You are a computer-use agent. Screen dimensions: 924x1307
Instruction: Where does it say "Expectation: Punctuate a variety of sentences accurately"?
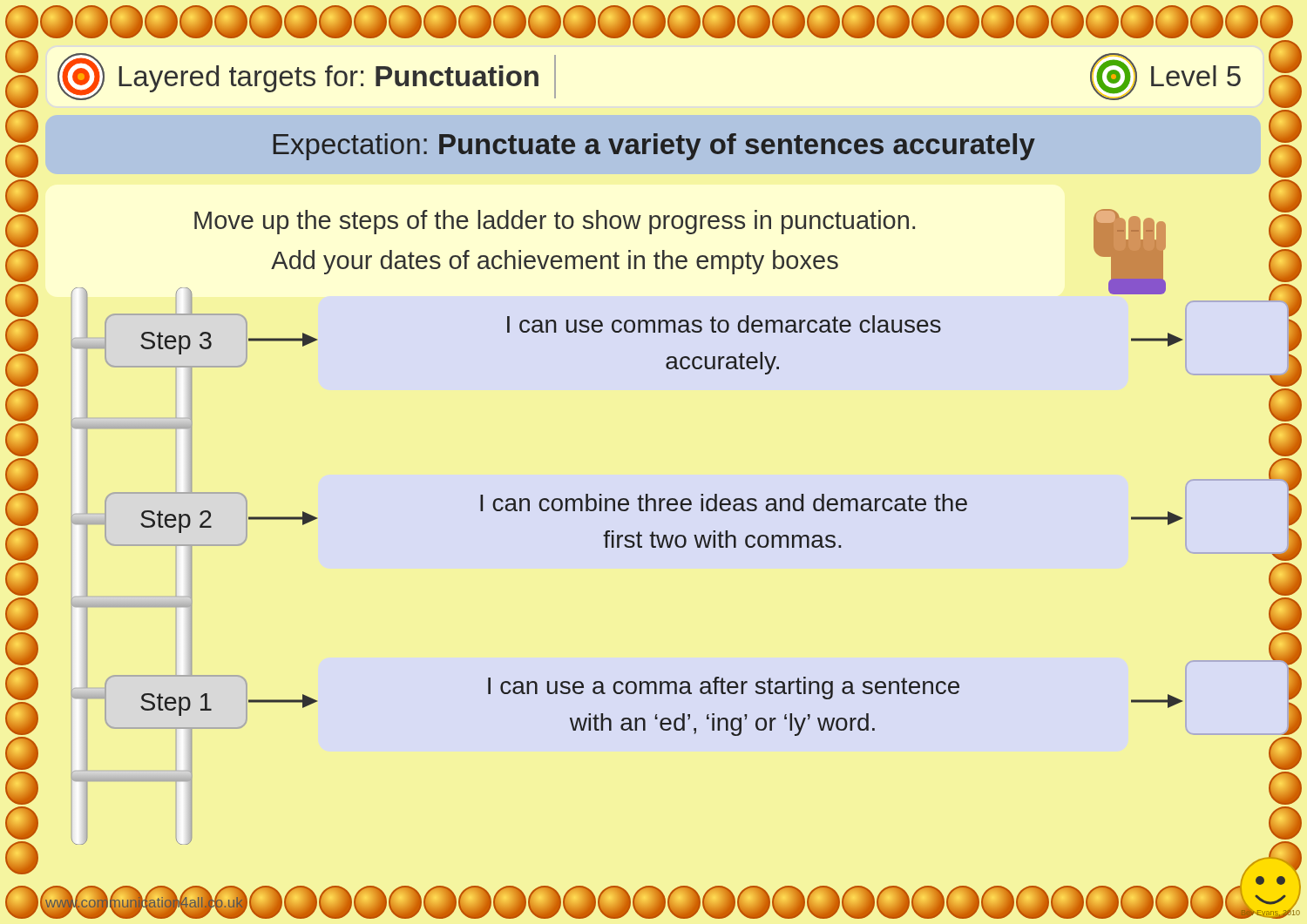(x=653, y=145)
